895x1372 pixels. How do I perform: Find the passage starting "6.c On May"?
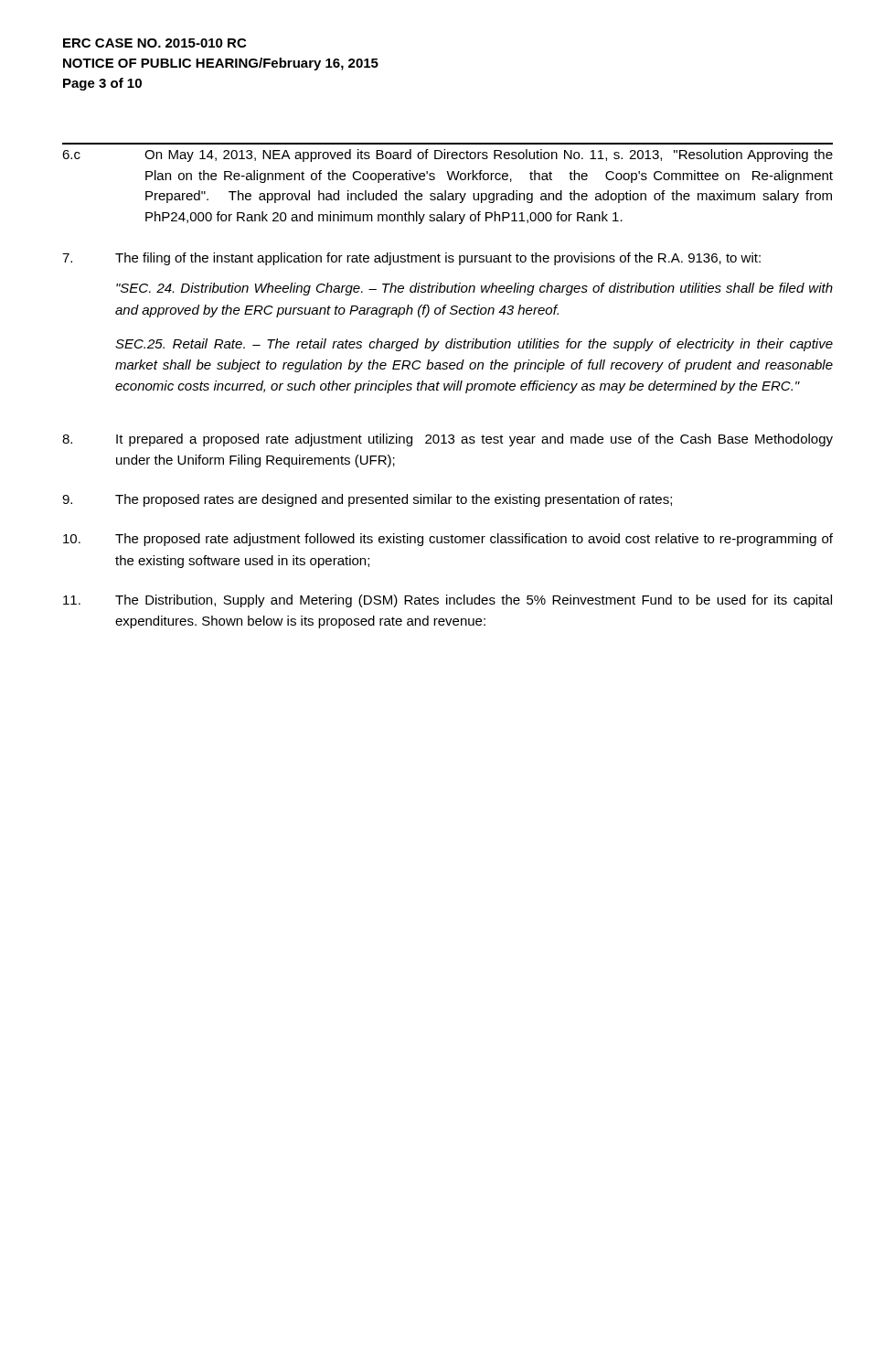point(448,186)
